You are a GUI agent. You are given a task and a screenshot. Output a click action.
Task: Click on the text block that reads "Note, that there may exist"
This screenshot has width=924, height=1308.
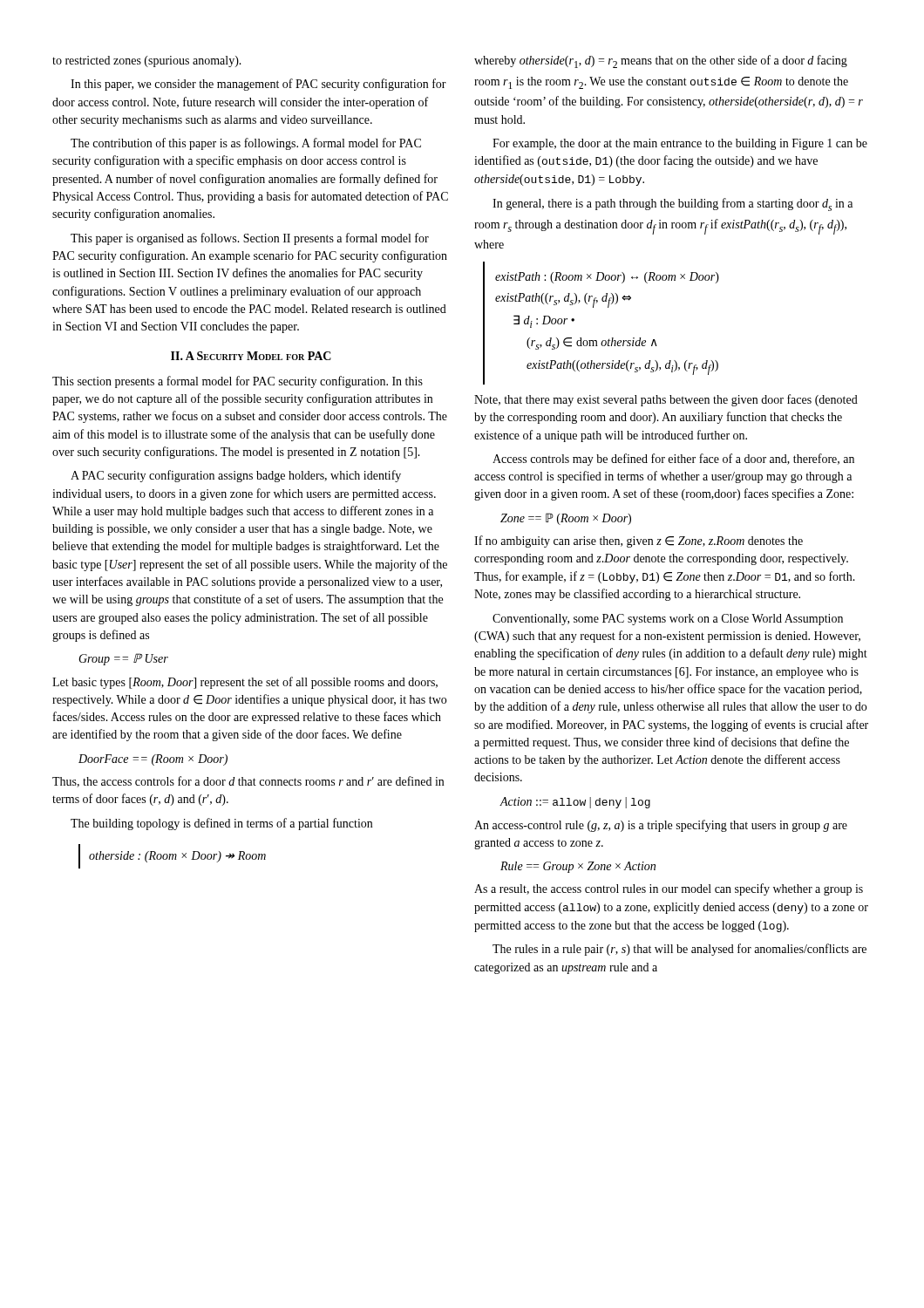[x=673, y=448]
